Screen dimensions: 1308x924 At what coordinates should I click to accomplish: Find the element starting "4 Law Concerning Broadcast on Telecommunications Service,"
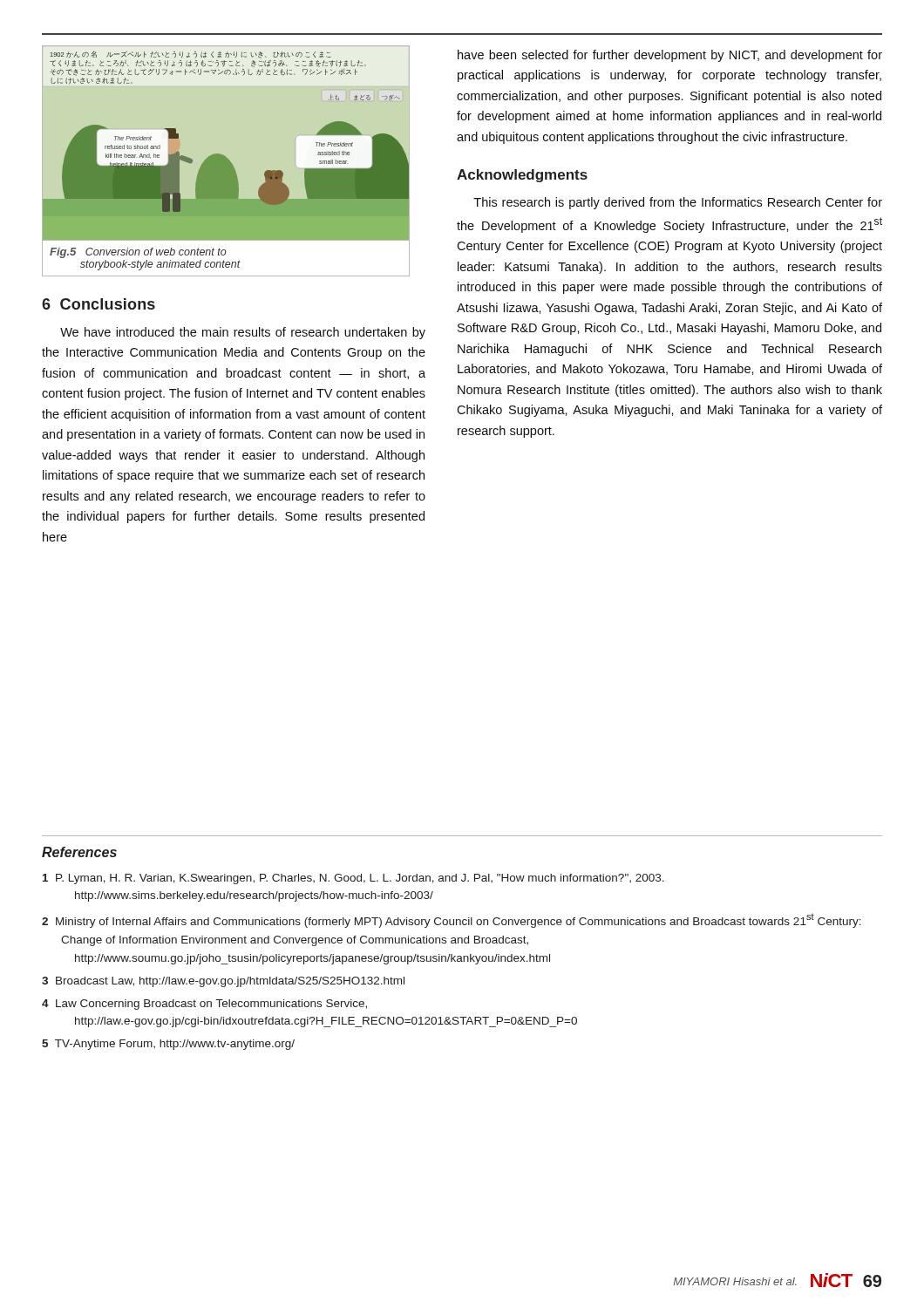pos(310,1012)
